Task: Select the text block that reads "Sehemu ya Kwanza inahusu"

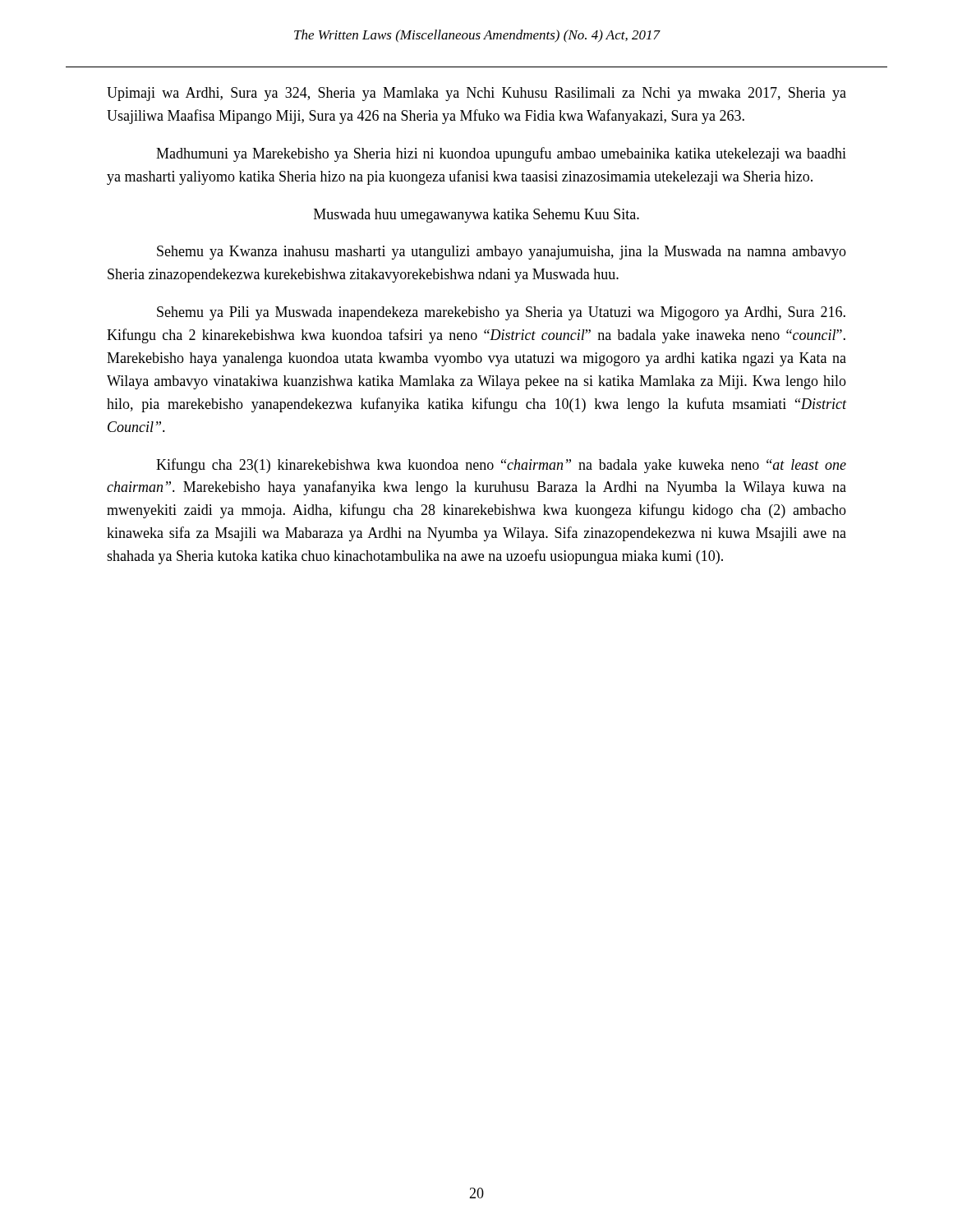Action: [476, 264]
